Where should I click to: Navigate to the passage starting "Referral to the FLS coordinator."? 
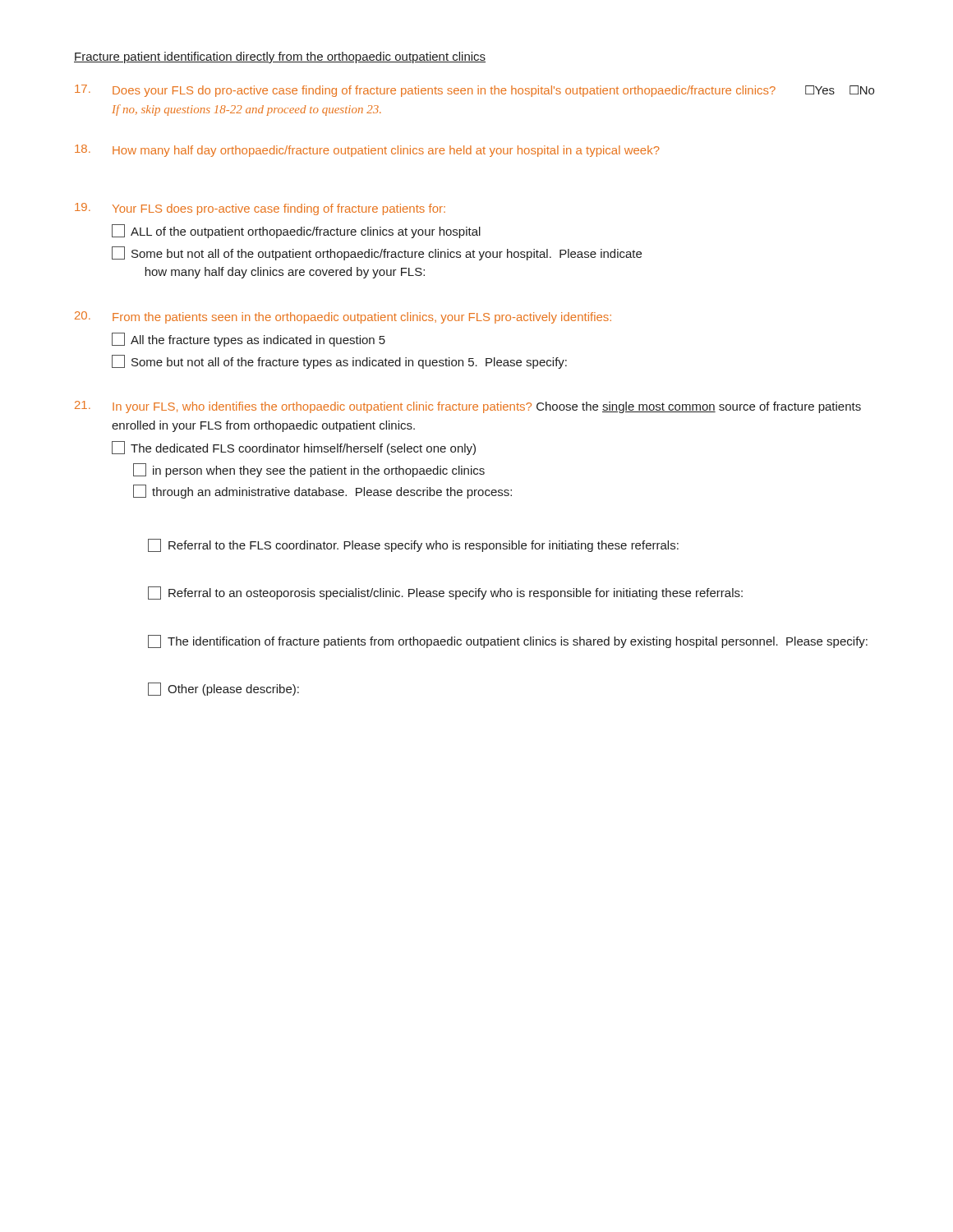[414, 545]
